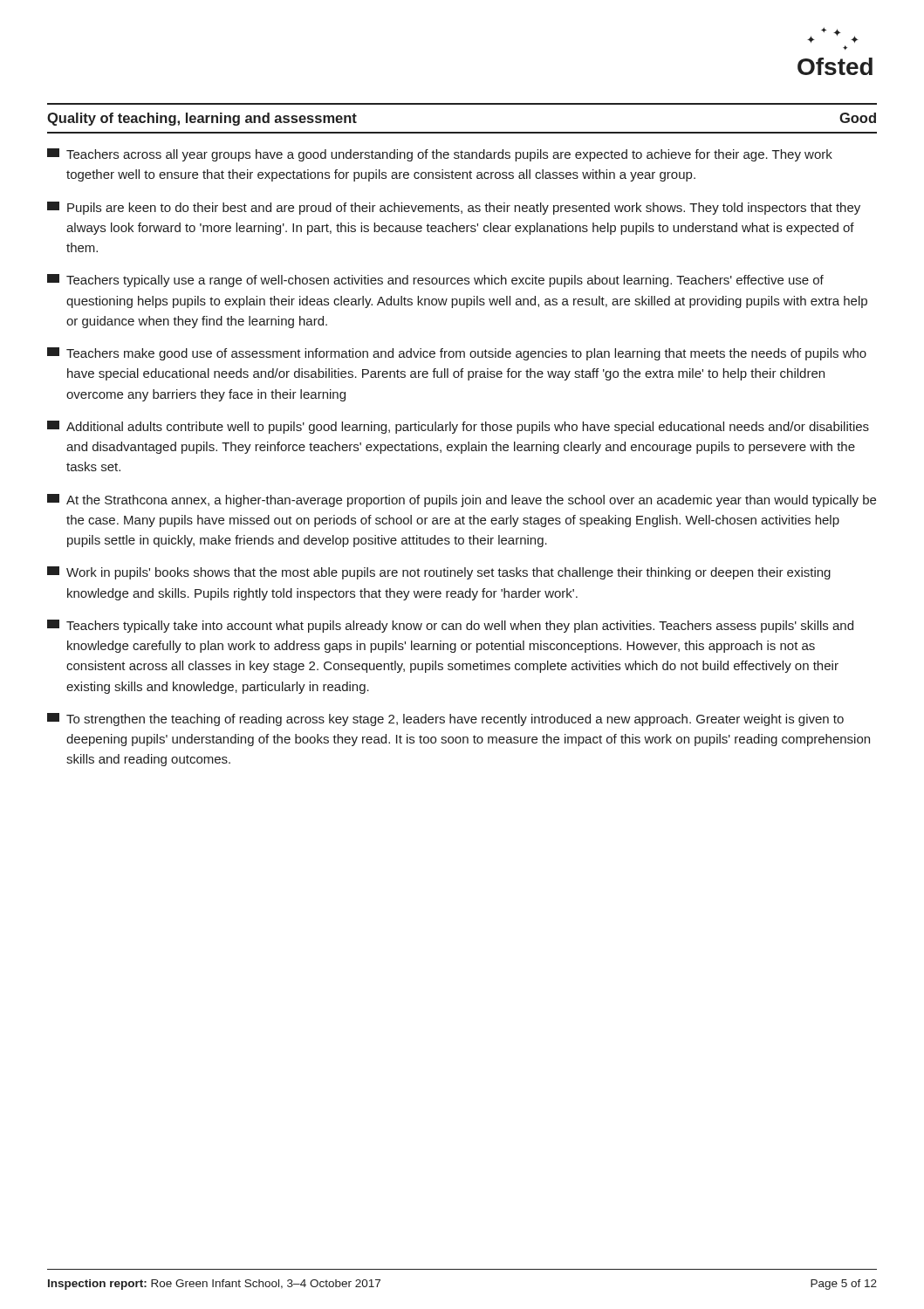
Task: Locate the passage starting "Teachers make good use"
Action: (462, 373)
